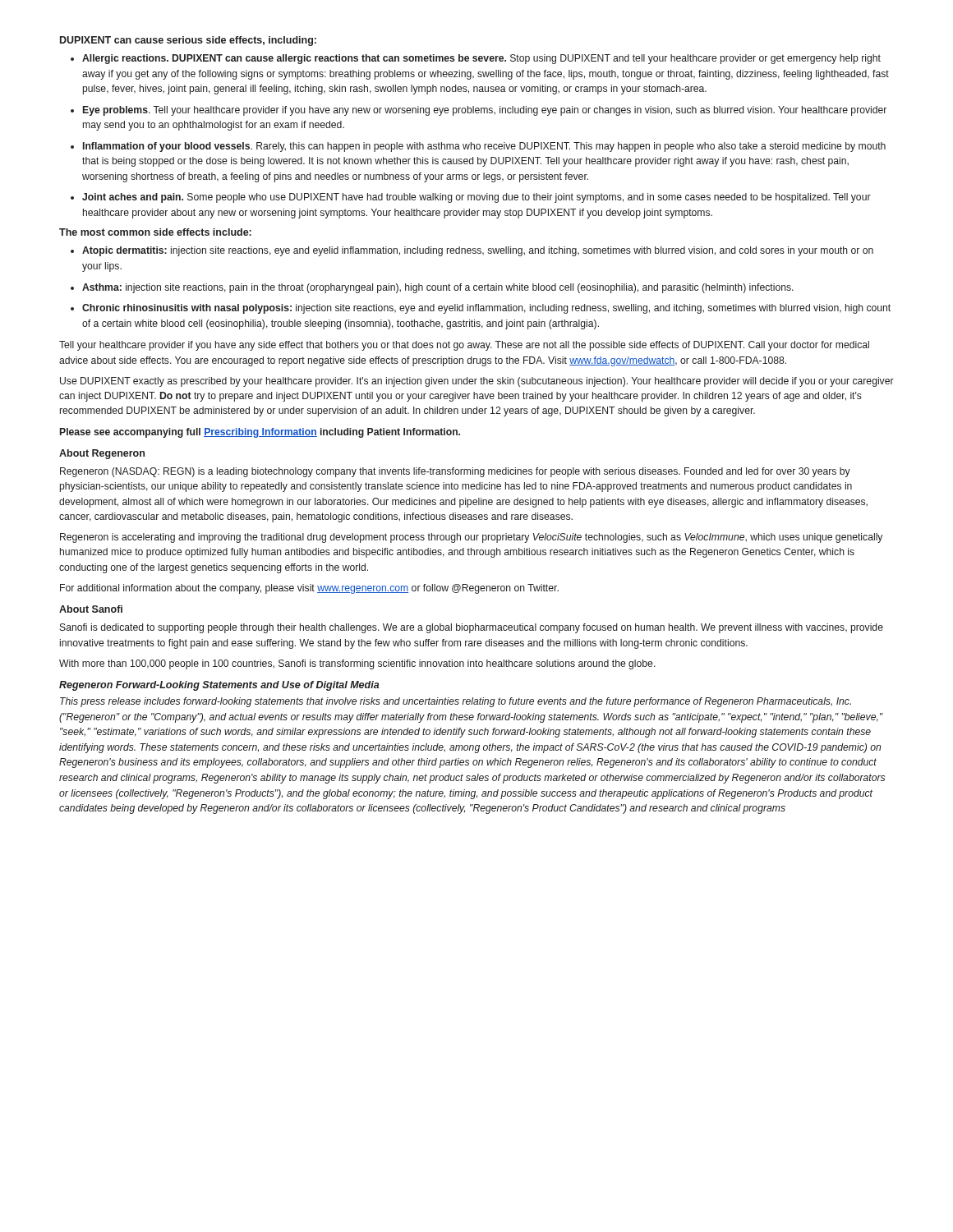Find the list item that says "Eye problems. Tell your"

click(x=484, y=117)
